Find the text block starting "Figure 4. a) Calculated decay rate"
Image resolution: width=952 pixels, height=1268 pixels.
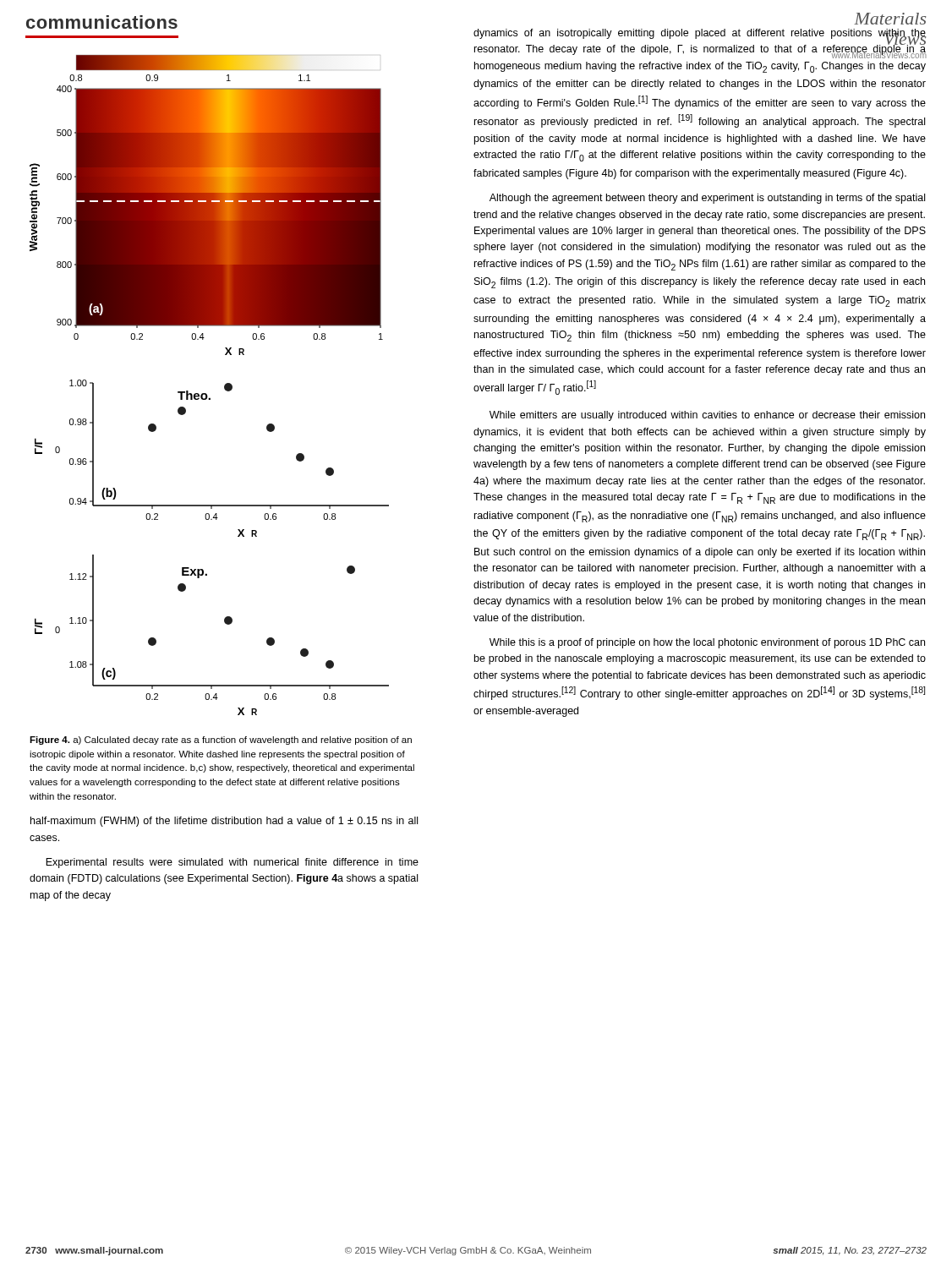pos(224,768)
